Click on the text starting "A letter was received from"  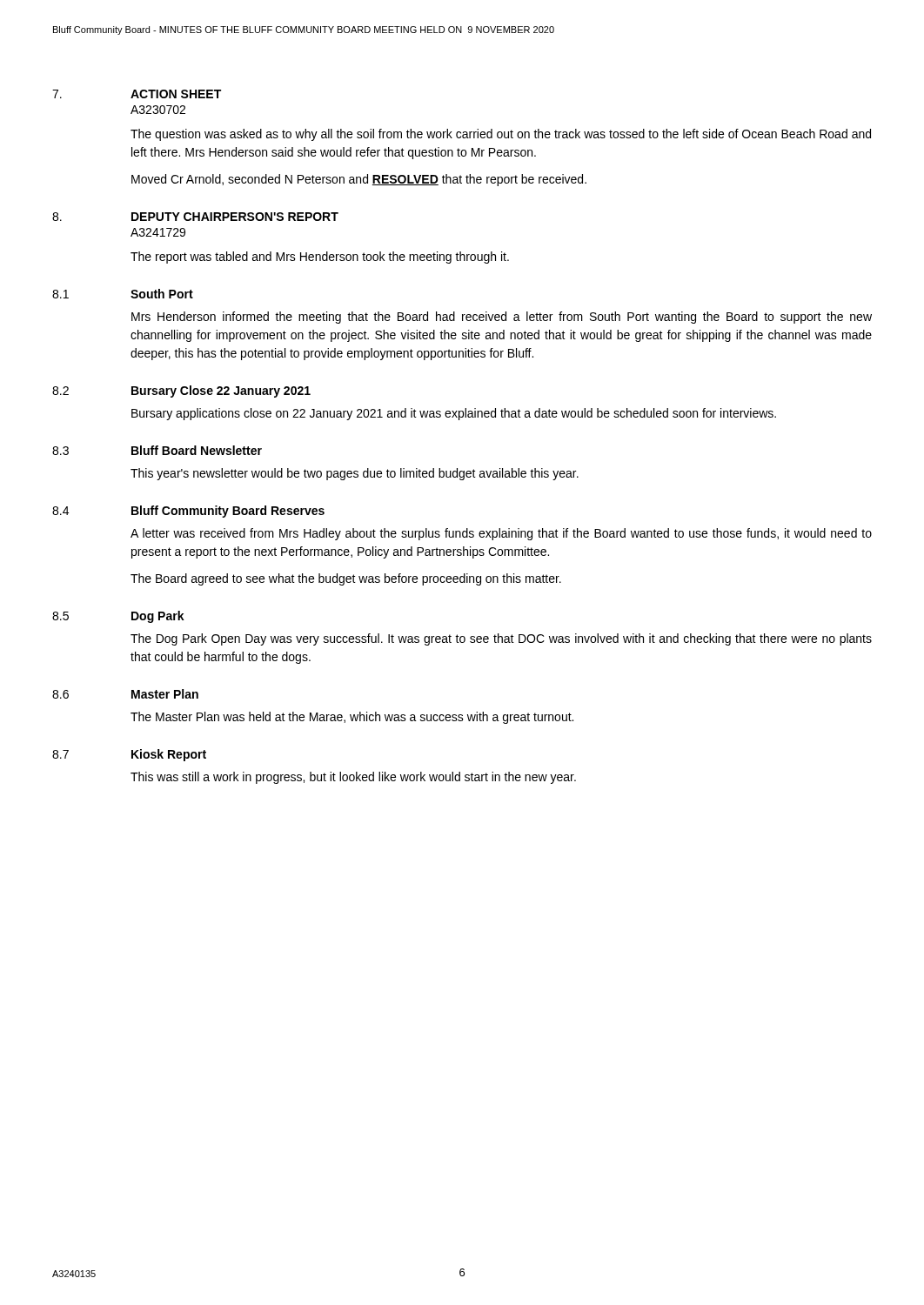(501, 542)
